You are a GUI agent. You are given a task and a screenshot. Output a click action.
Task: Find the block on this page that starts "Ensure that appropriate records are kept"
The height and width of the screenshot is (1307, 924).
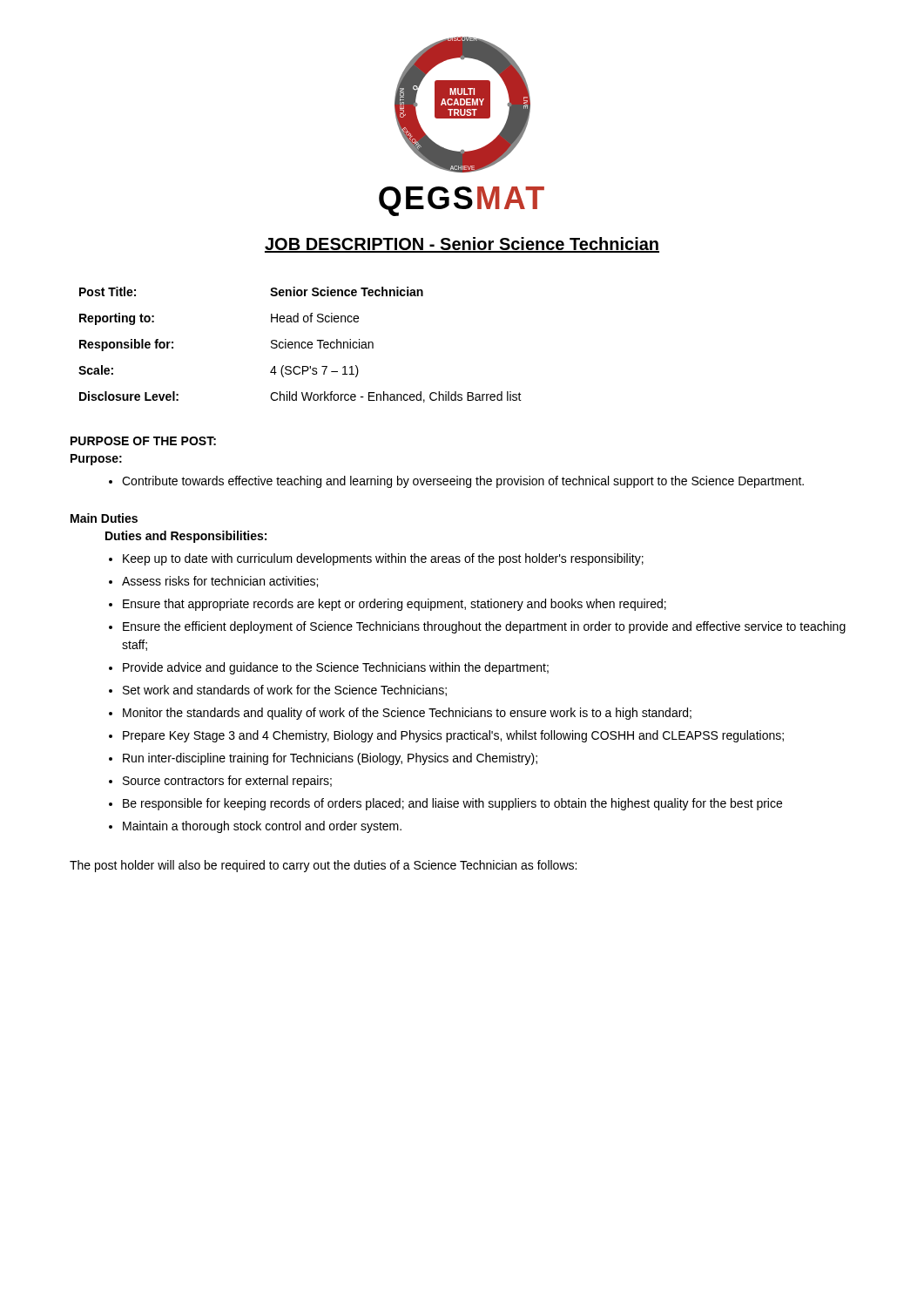488,604
